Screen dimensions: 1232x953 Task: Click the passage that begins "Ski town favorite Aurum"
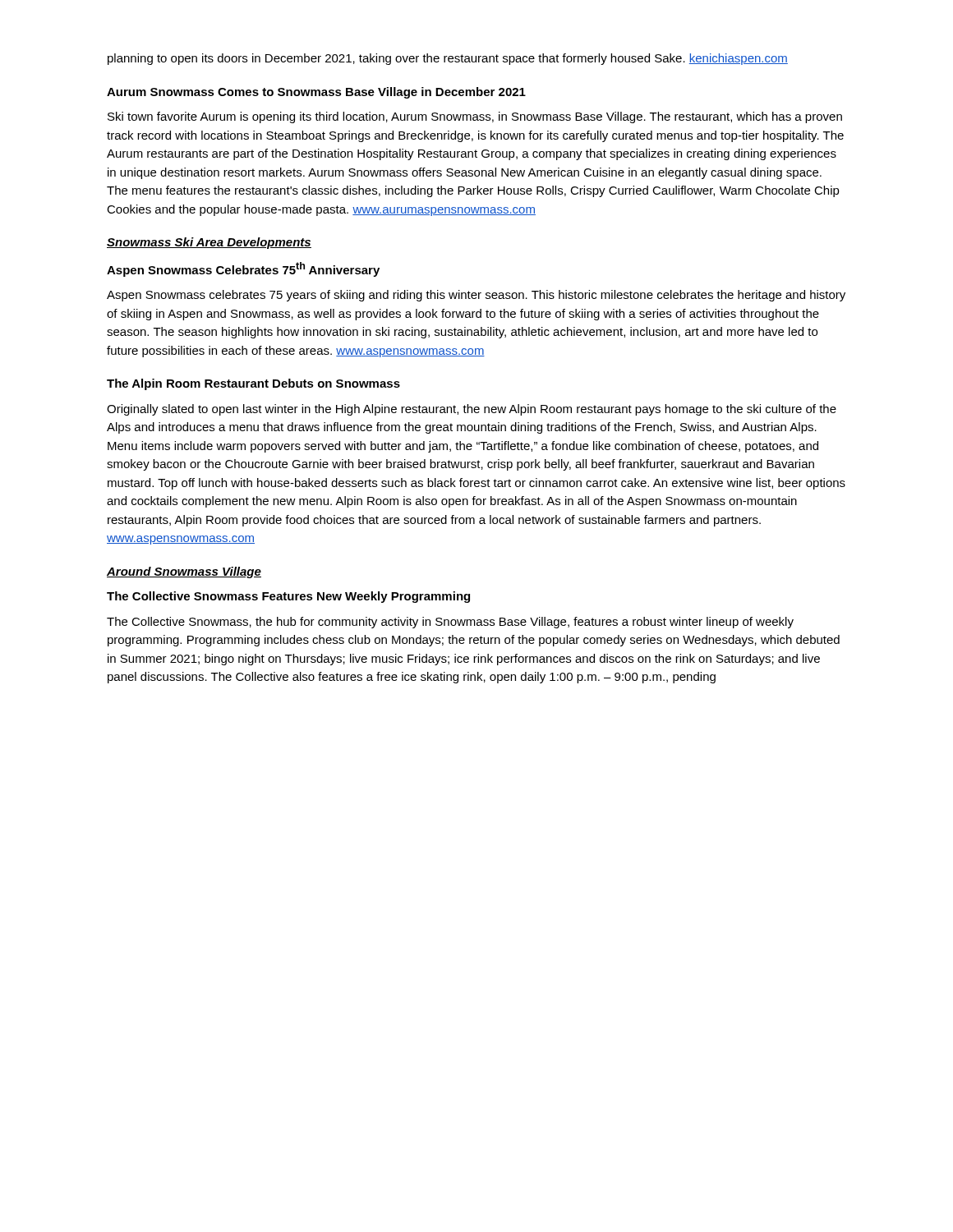coord(476,163)
